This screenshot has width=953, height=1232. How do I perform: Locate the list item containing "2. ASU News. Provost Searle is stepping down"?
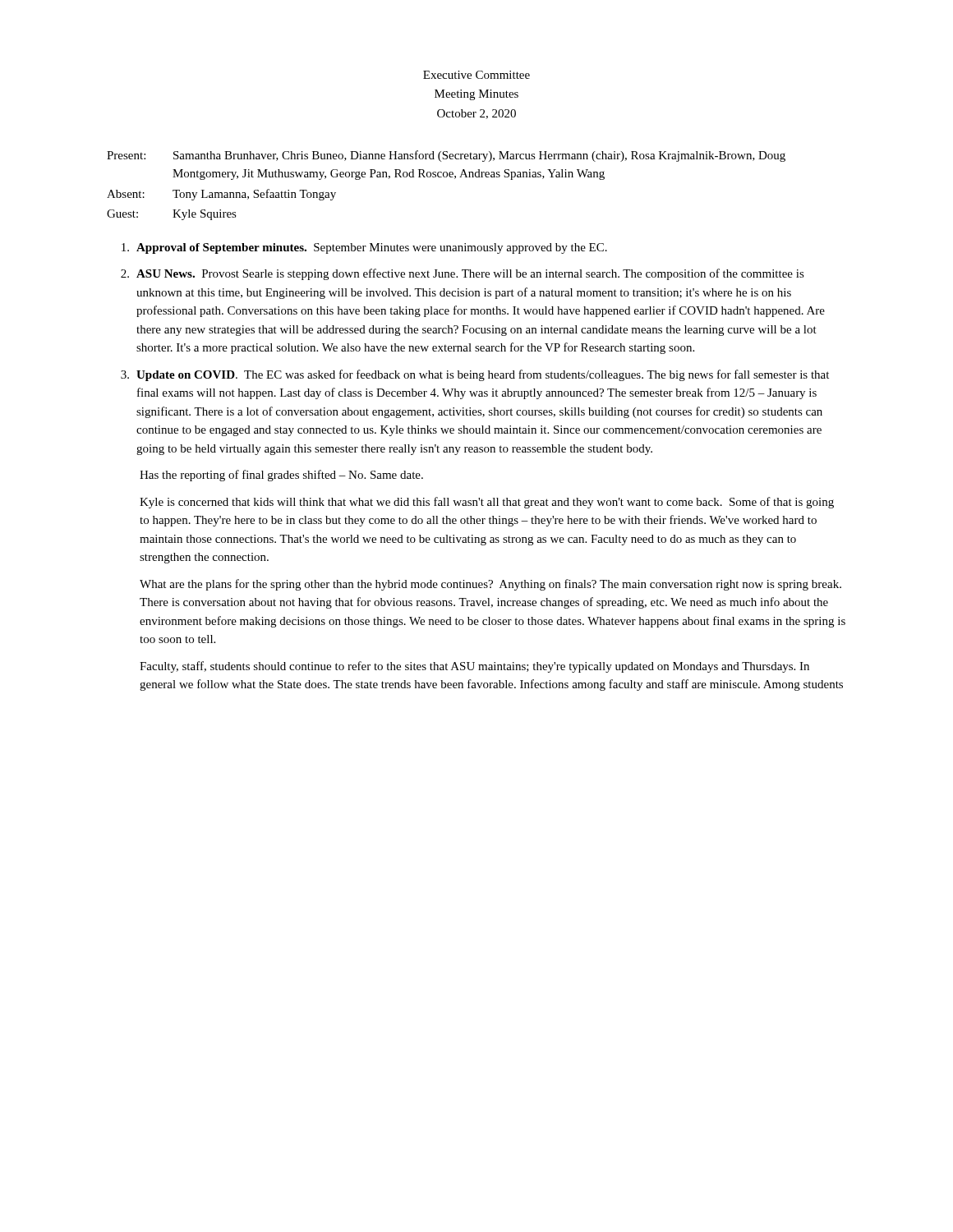point(476,311)
